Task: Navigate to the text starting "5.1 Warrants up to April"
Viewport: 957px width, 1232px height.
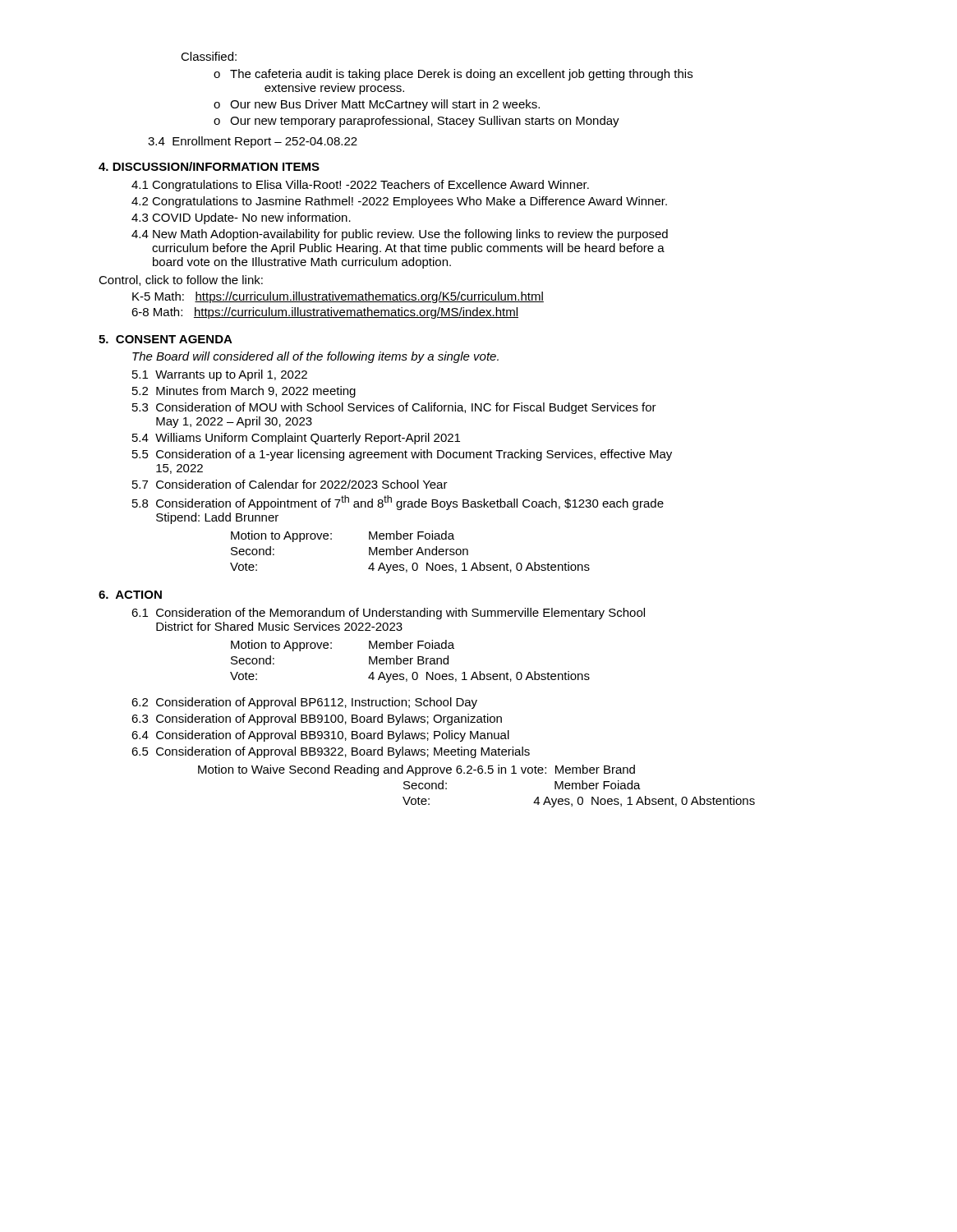Action: pyautogui.click(x=220, y=374)
